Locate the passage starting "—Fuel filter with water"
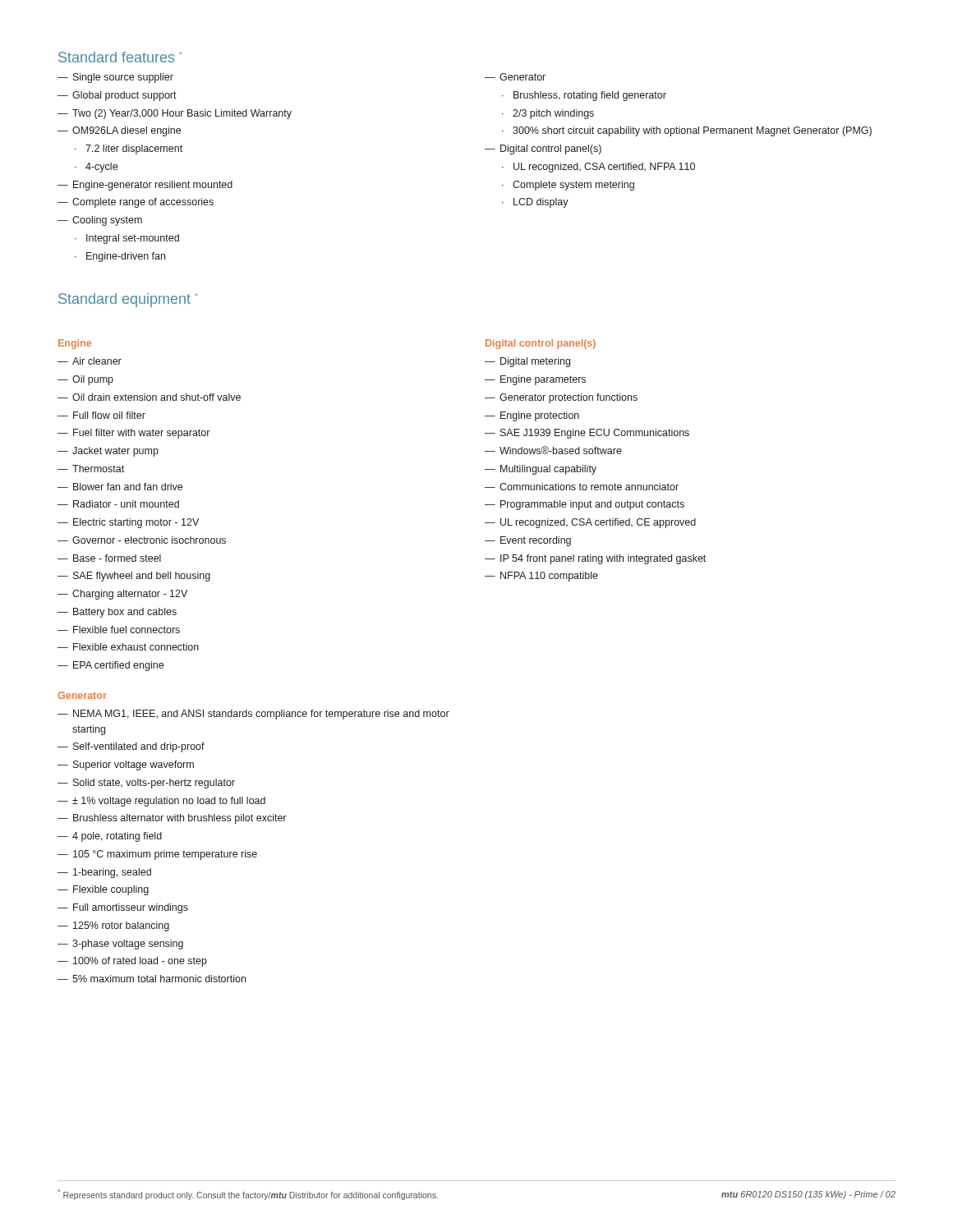Viewport: 953px width, 1232px height. pyautogui.click(x=134, y=433)
